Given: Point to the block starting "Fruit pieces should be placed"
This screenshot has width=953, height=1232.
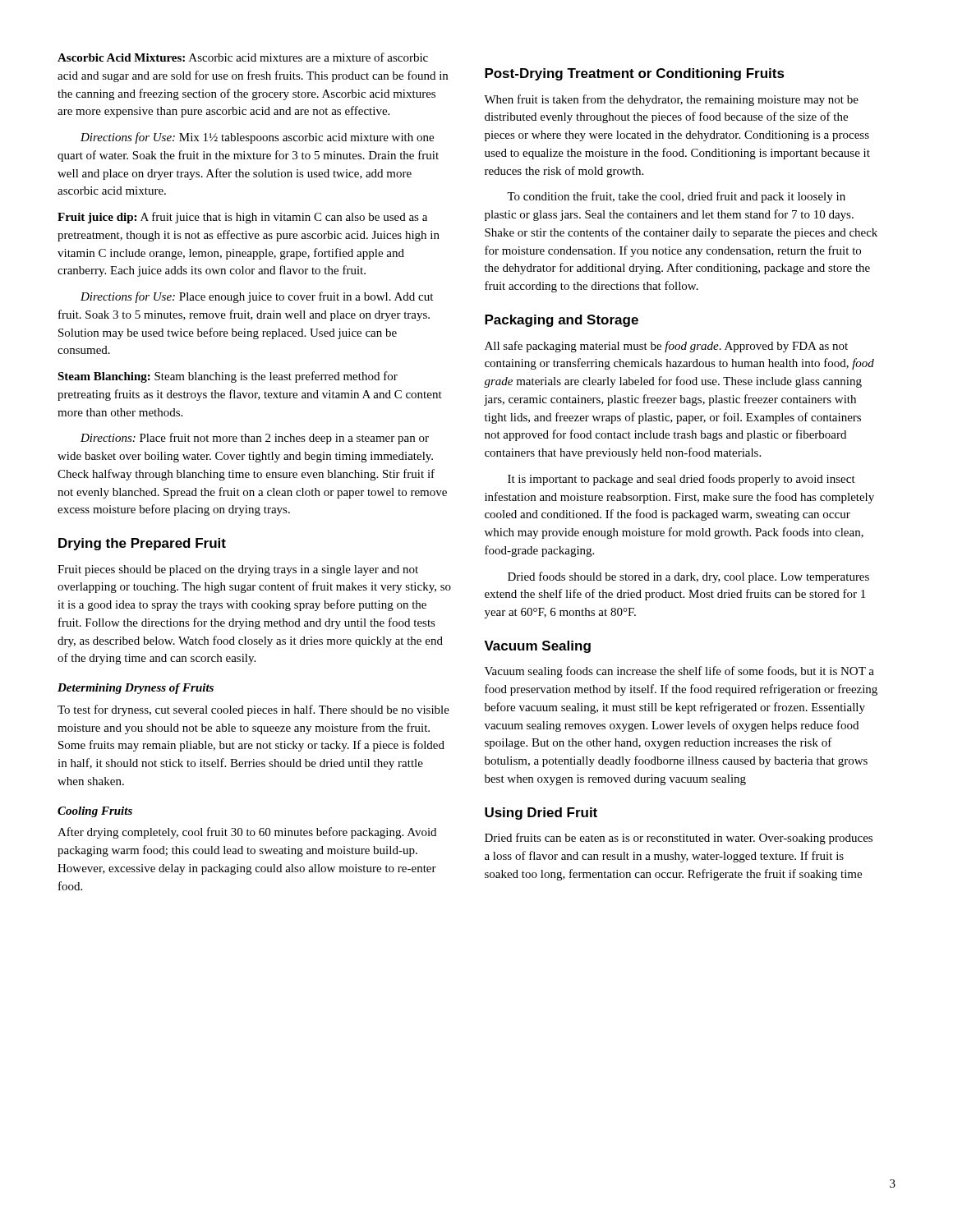Looking at the screenshot, I should [x=254, y=614].
